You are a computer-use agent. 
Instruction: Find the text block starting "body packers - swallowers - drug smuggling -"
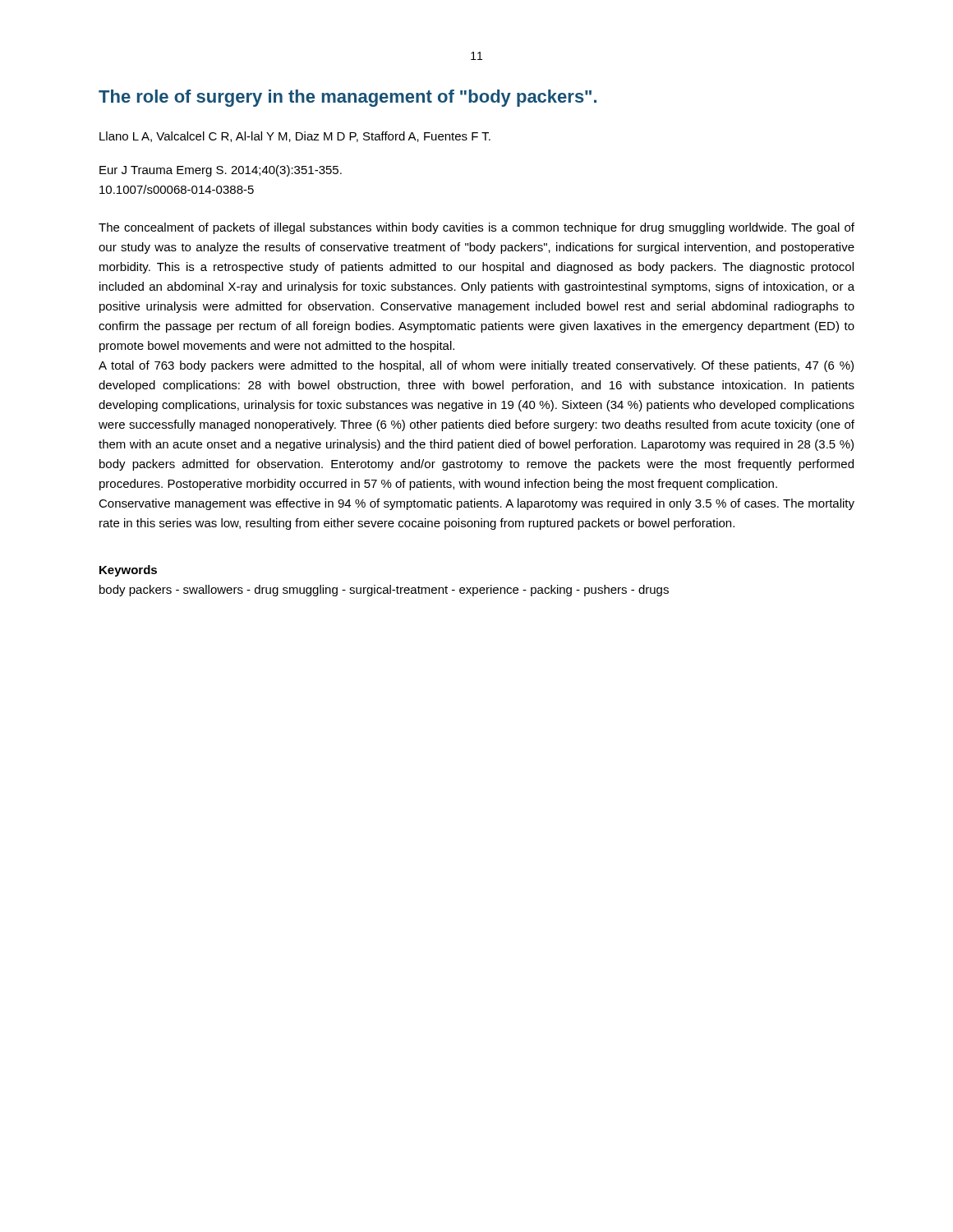(384, 589)
